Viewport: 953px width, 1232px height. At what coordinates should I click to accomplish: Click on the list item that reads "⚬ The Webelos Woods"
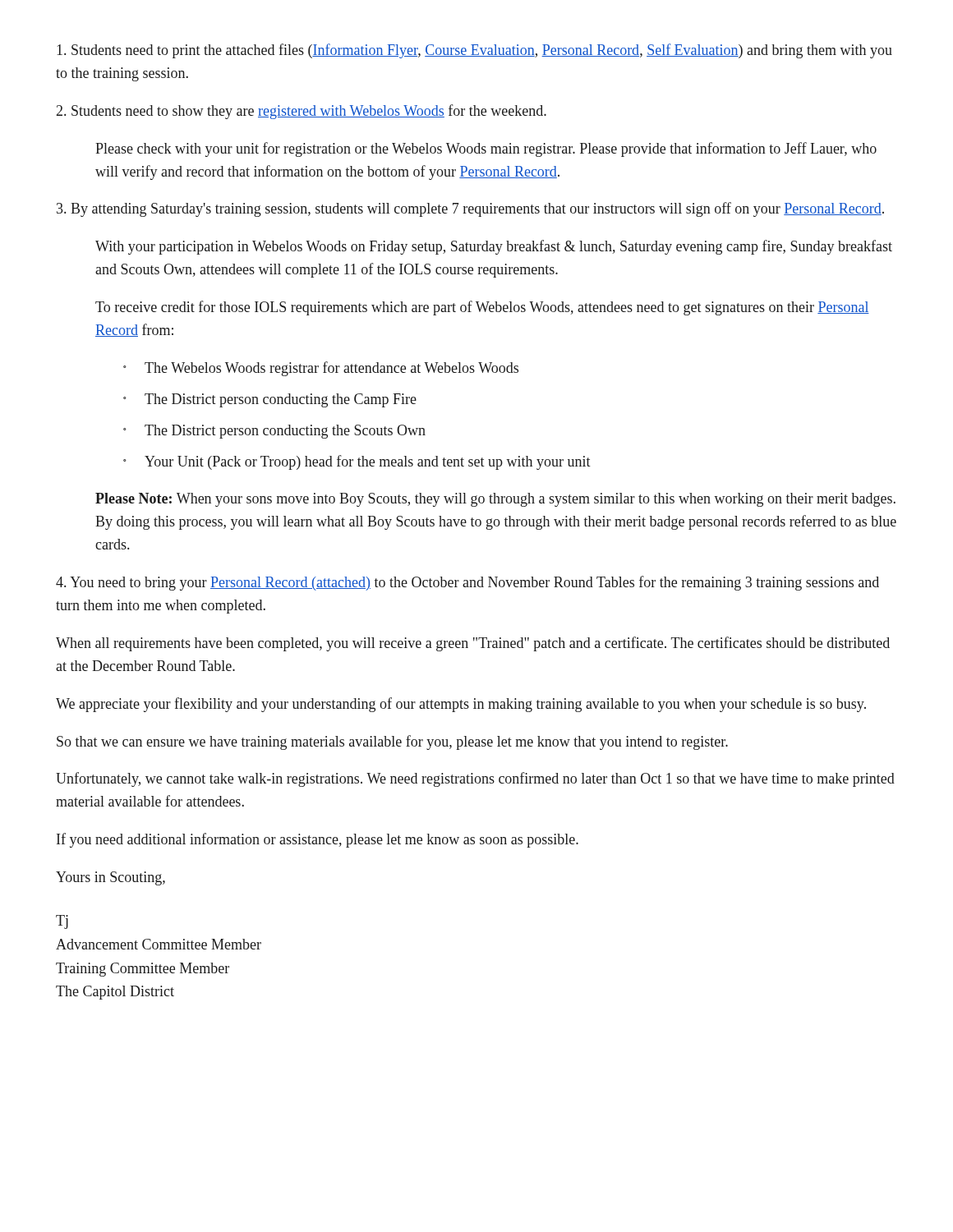point(509,369)
